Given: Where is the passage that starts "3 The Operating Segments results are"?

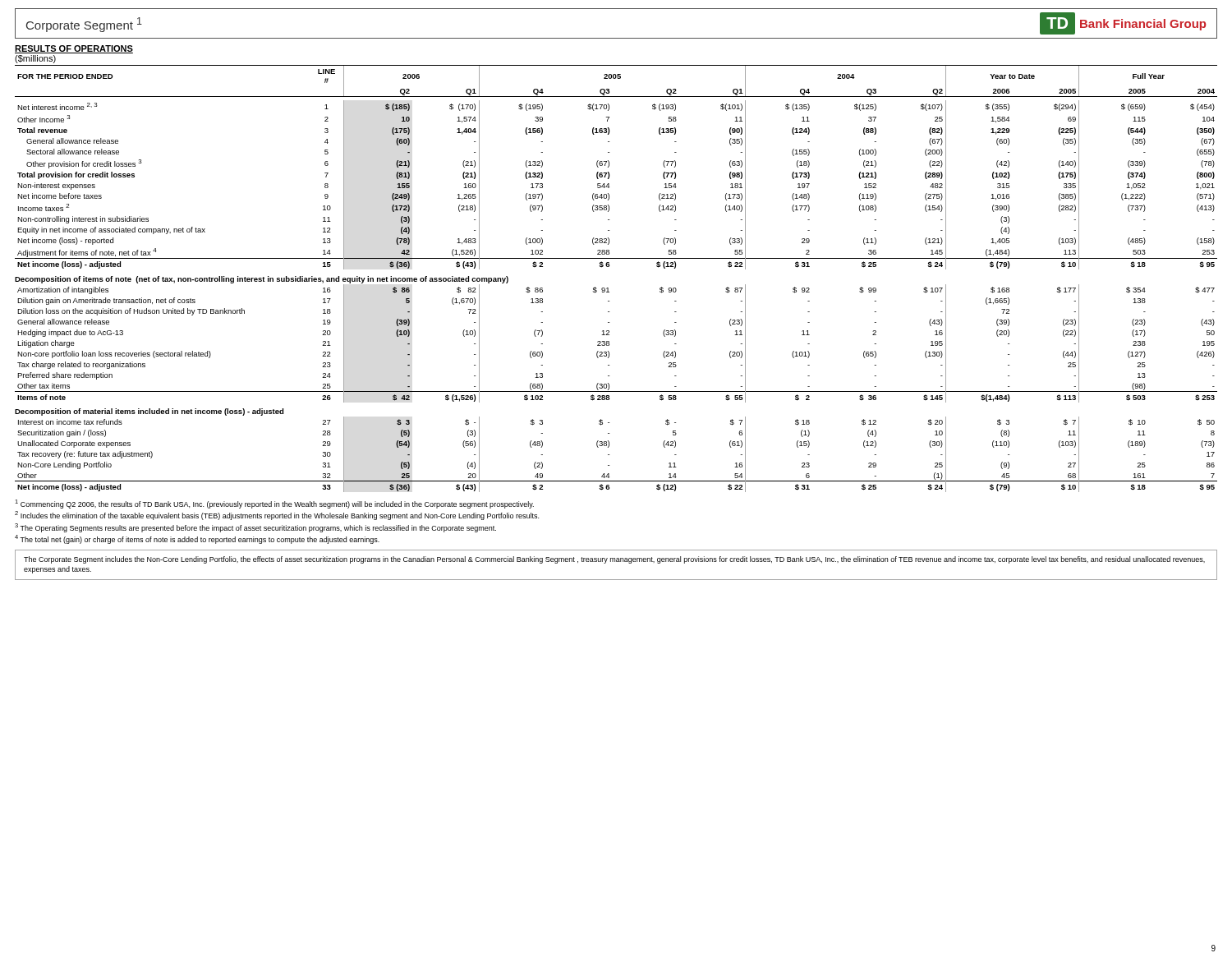Looking at the screenshot, I should pos(256,527).
